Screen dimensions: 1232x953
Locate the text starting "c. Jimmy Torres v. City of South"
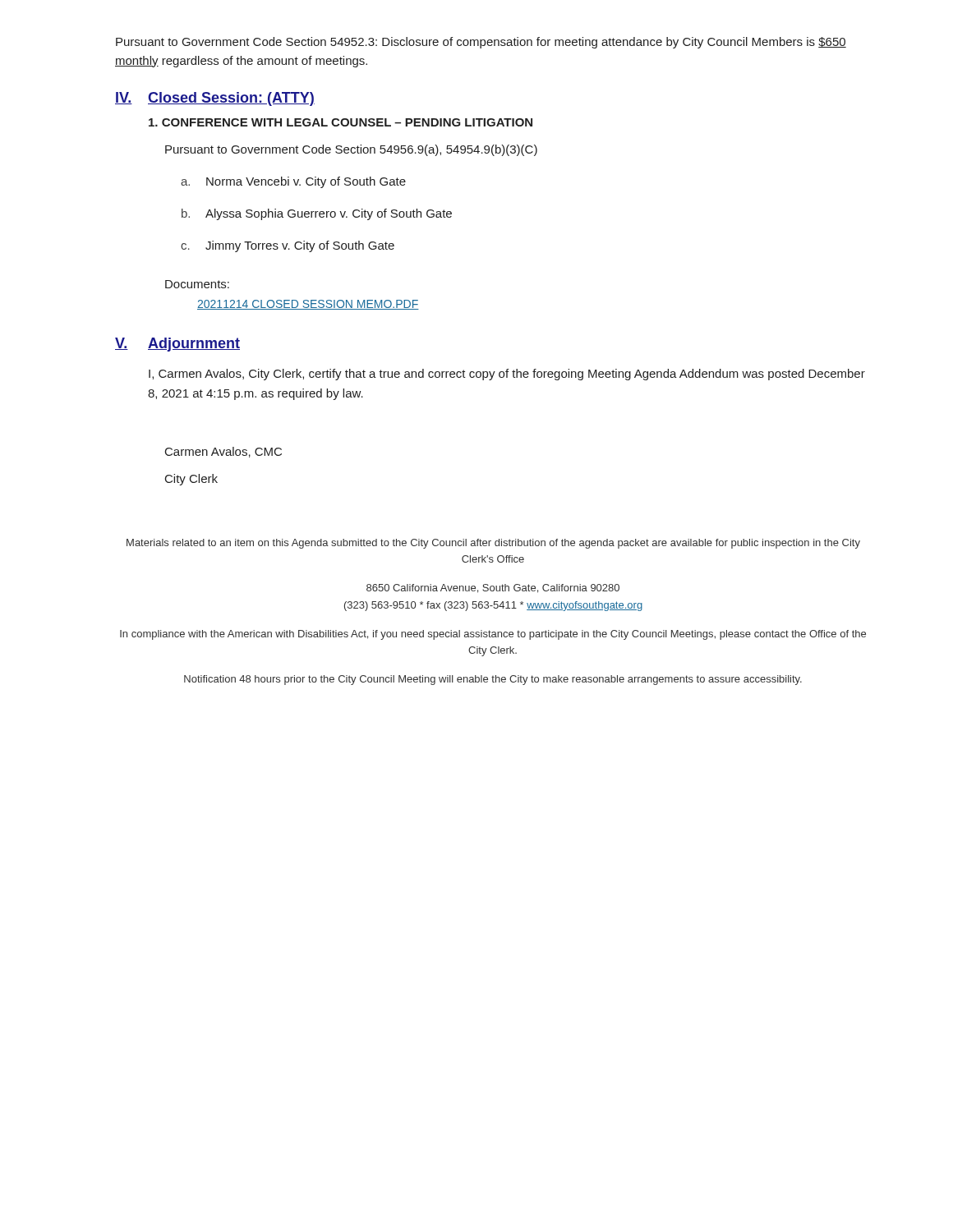tap(288, 245)
